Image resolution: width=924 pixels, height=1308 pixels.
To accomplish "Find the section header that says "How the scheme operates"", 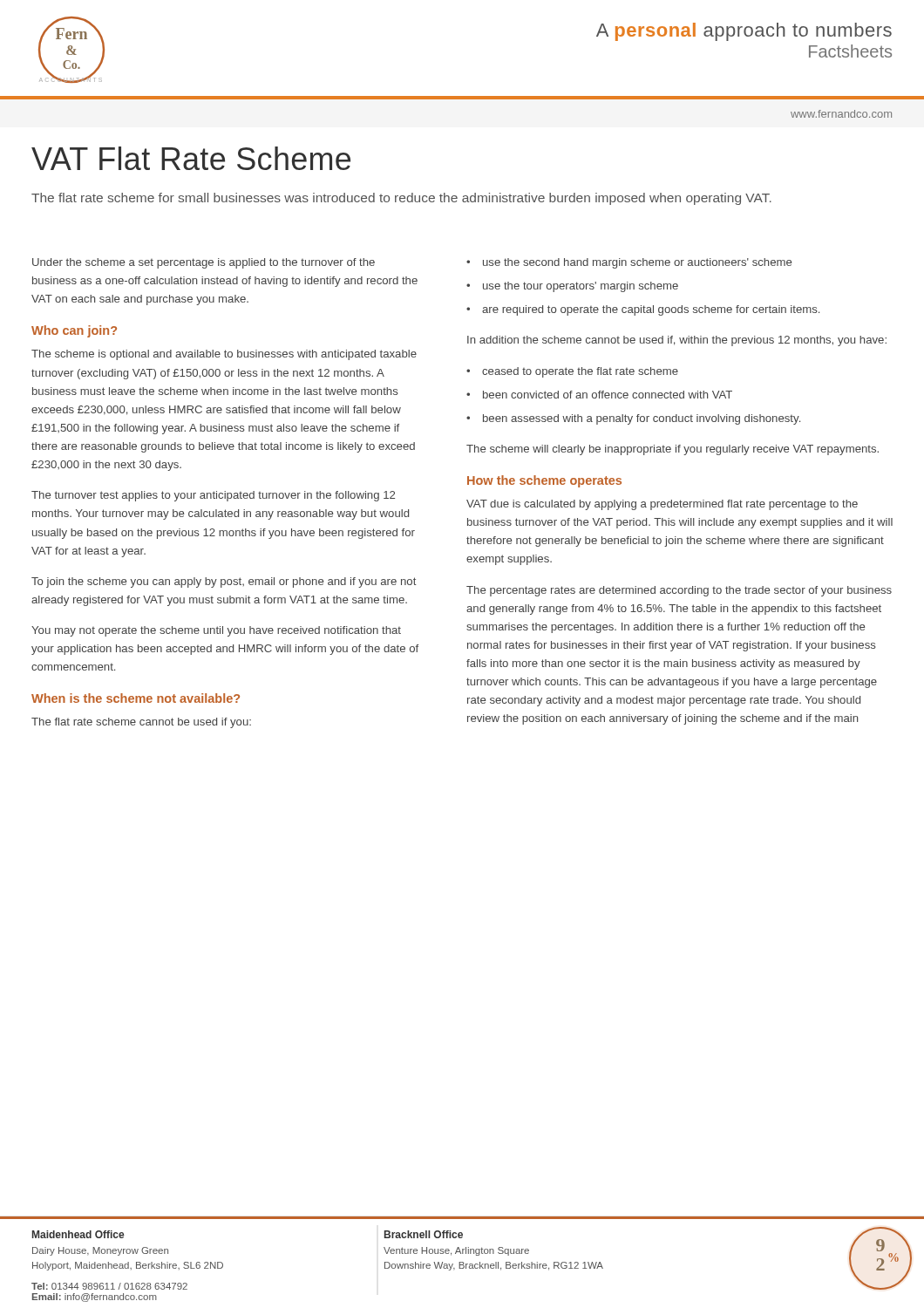I will tap(544, 480).
